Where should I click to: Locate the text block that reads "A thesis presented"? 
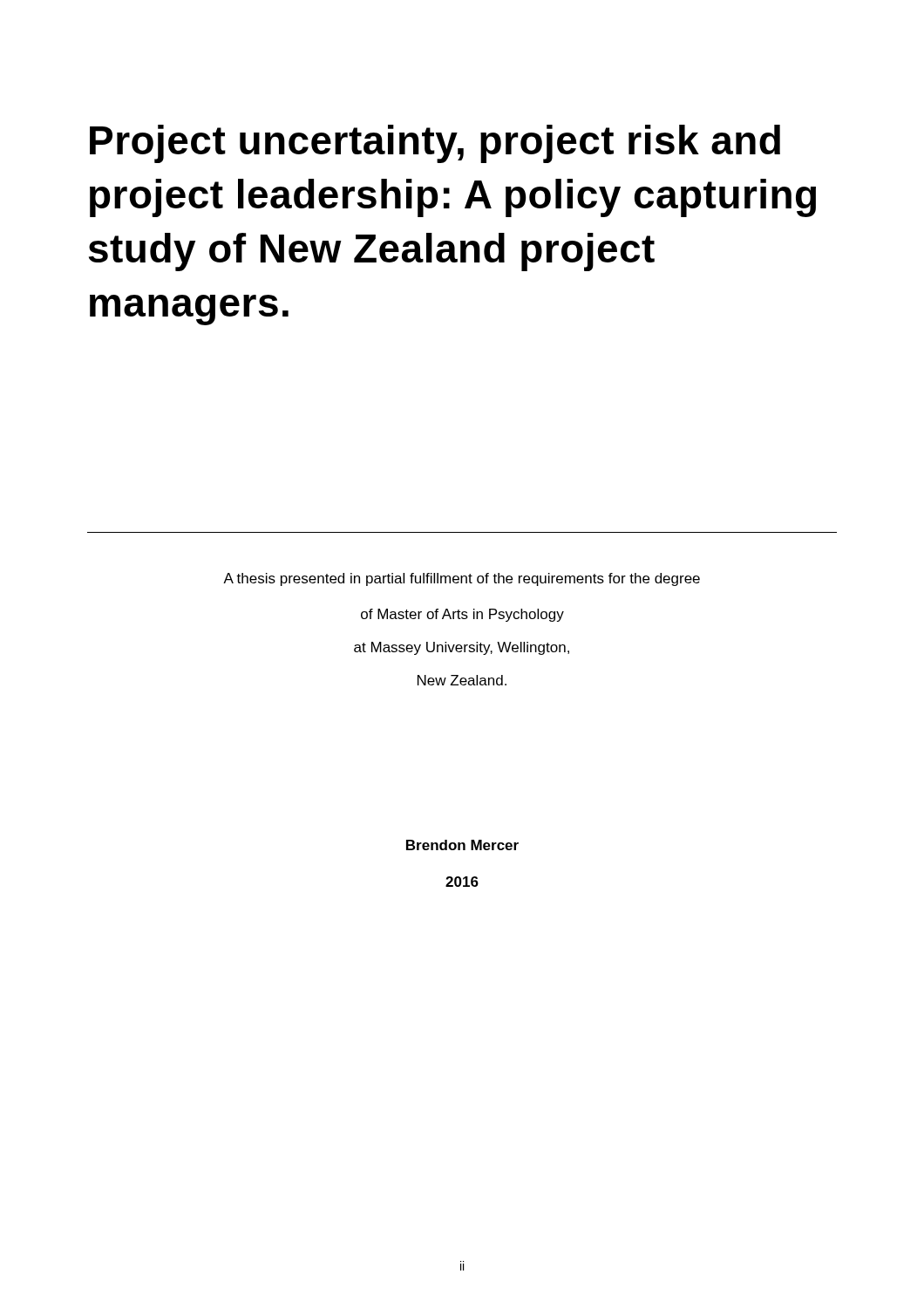tap(462, 628)
